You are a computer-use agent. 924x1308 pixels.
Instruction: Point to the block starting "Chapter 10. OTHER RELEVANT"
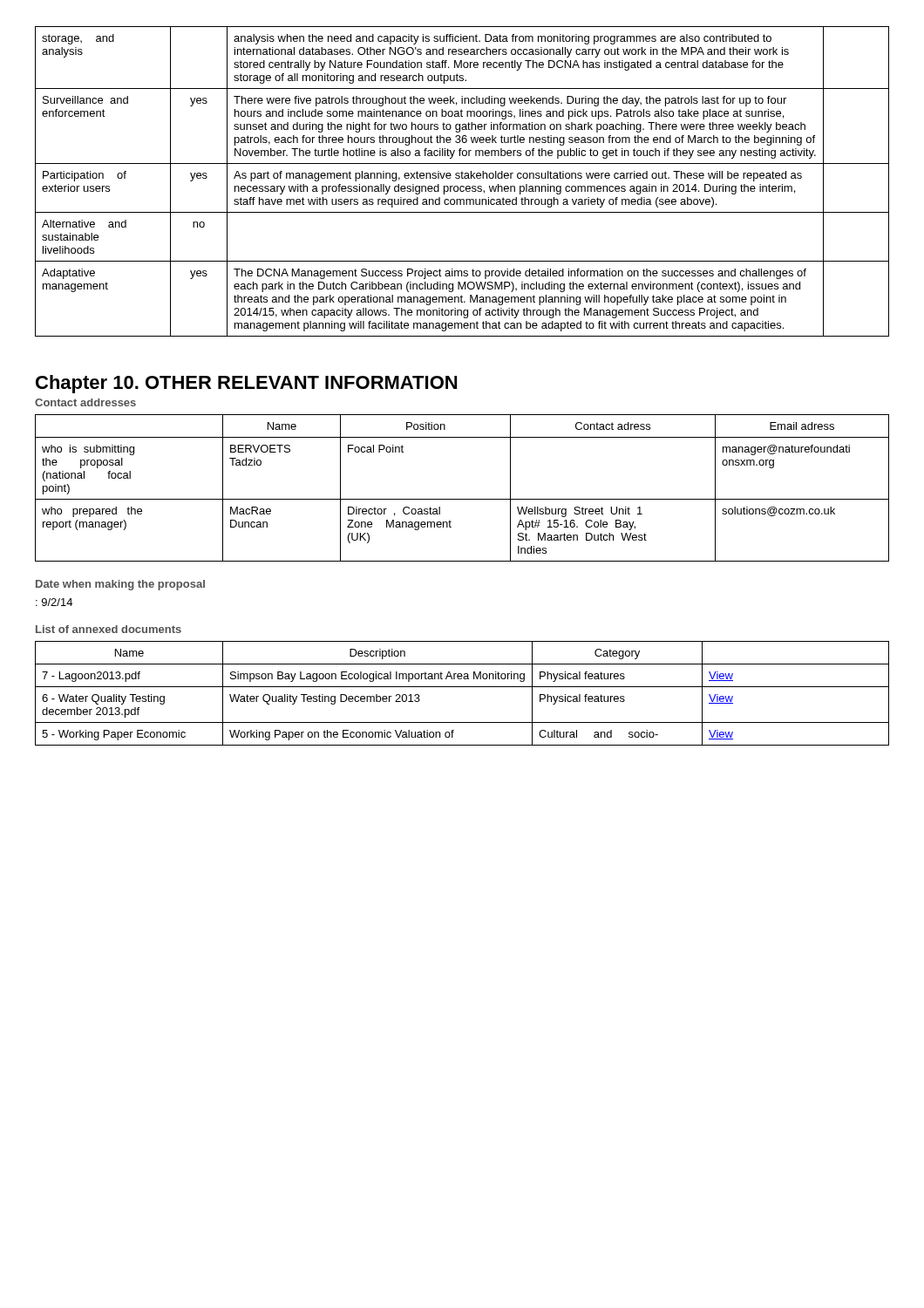tap(247, 383)
